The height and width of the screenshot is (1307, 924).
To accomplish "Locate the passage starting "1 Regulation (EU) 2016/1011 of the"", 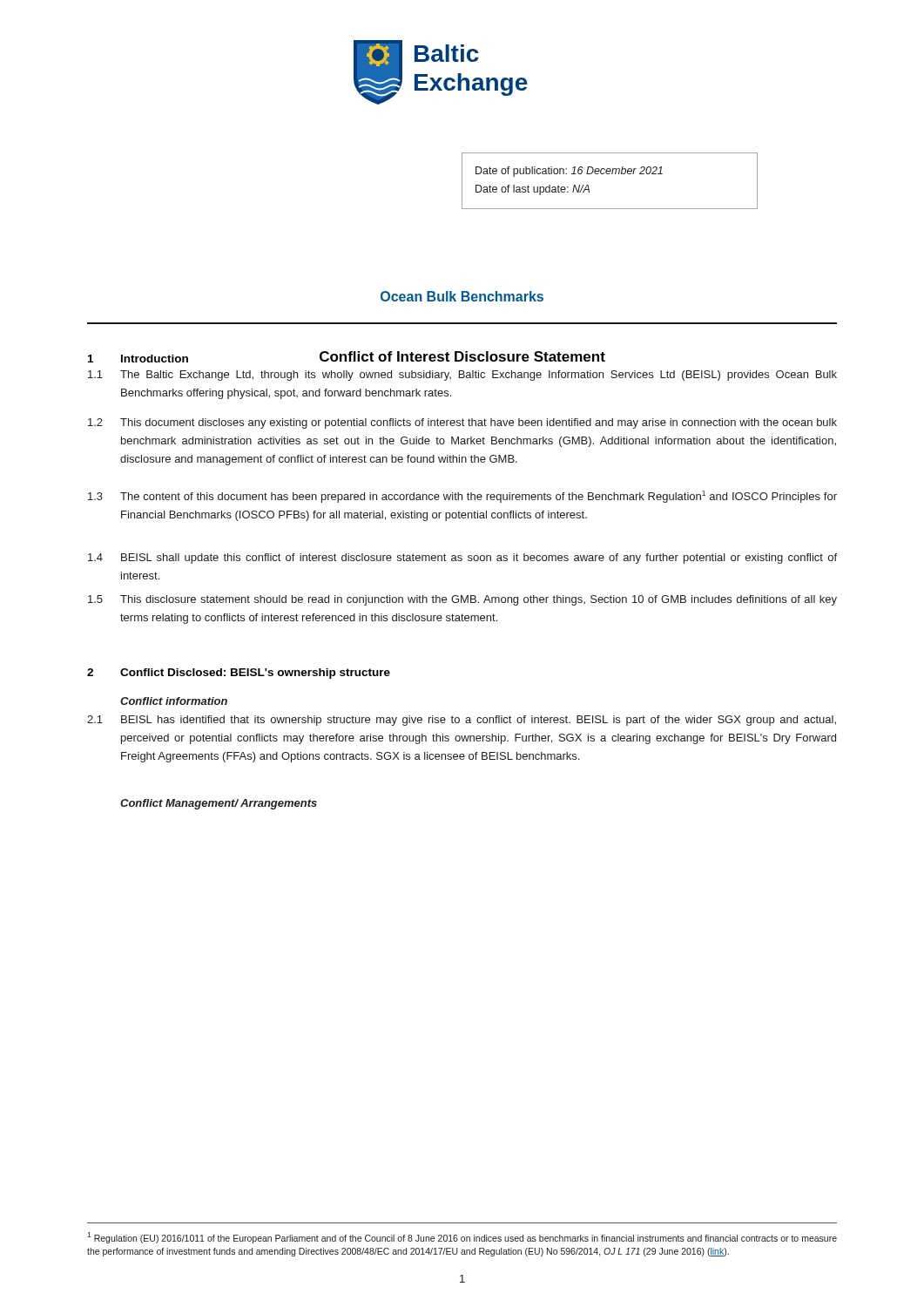I will (462, 1244).
